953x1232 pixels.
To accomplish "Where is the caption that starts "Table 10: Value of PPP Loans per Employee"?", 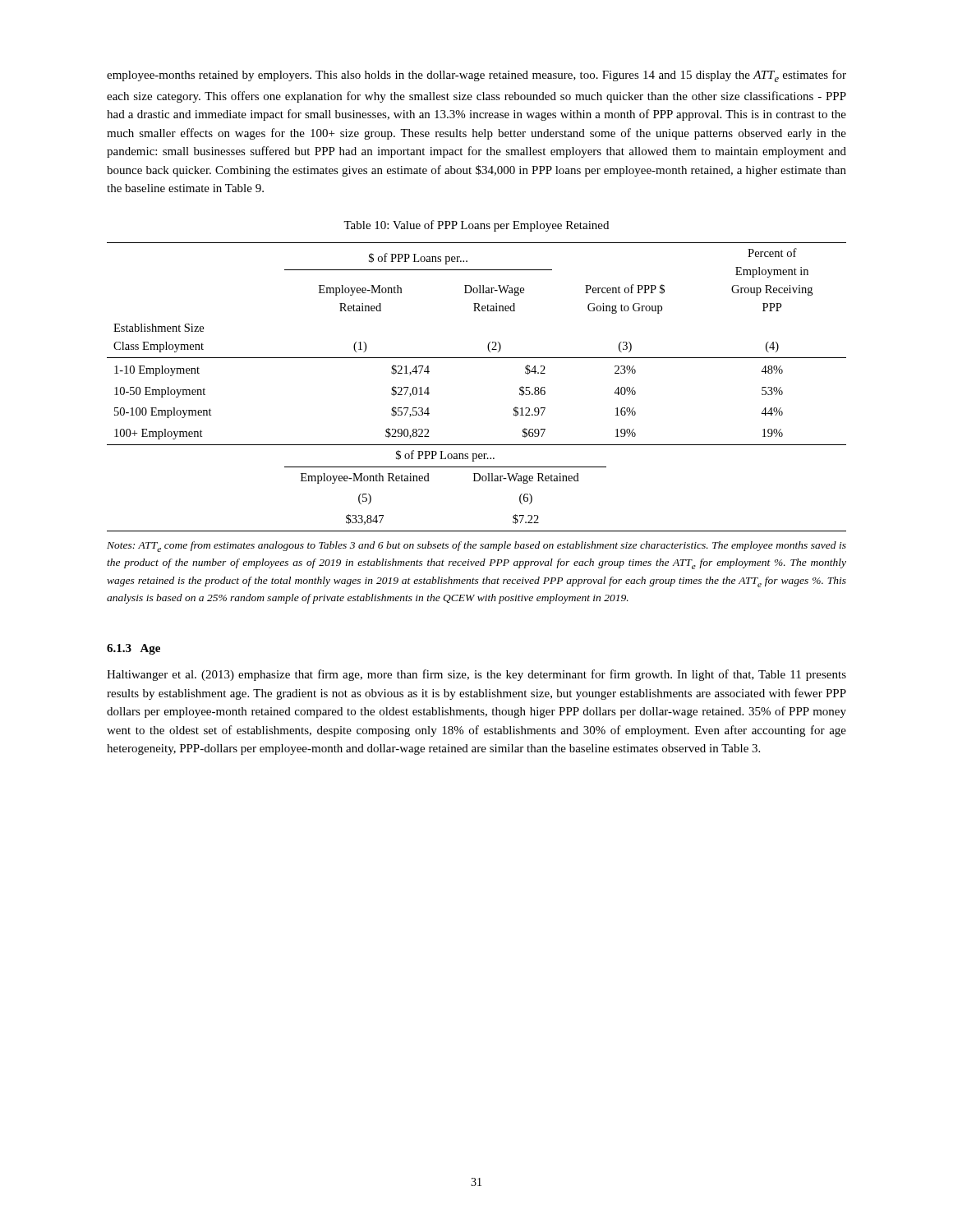I will 476,225.
